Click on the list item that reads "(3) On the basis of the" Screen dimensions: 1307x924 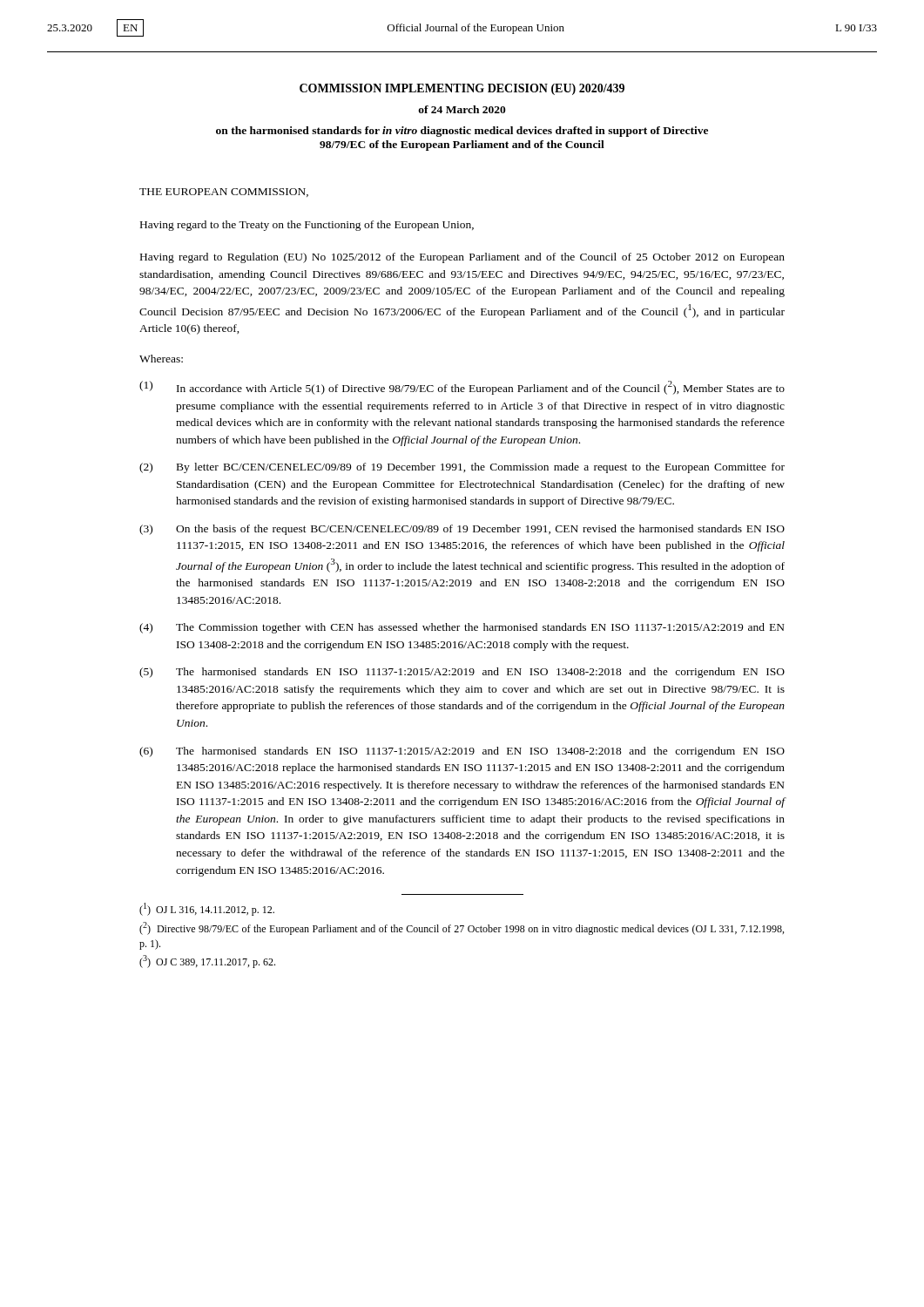pyautogui.click(x=462, y=564)
